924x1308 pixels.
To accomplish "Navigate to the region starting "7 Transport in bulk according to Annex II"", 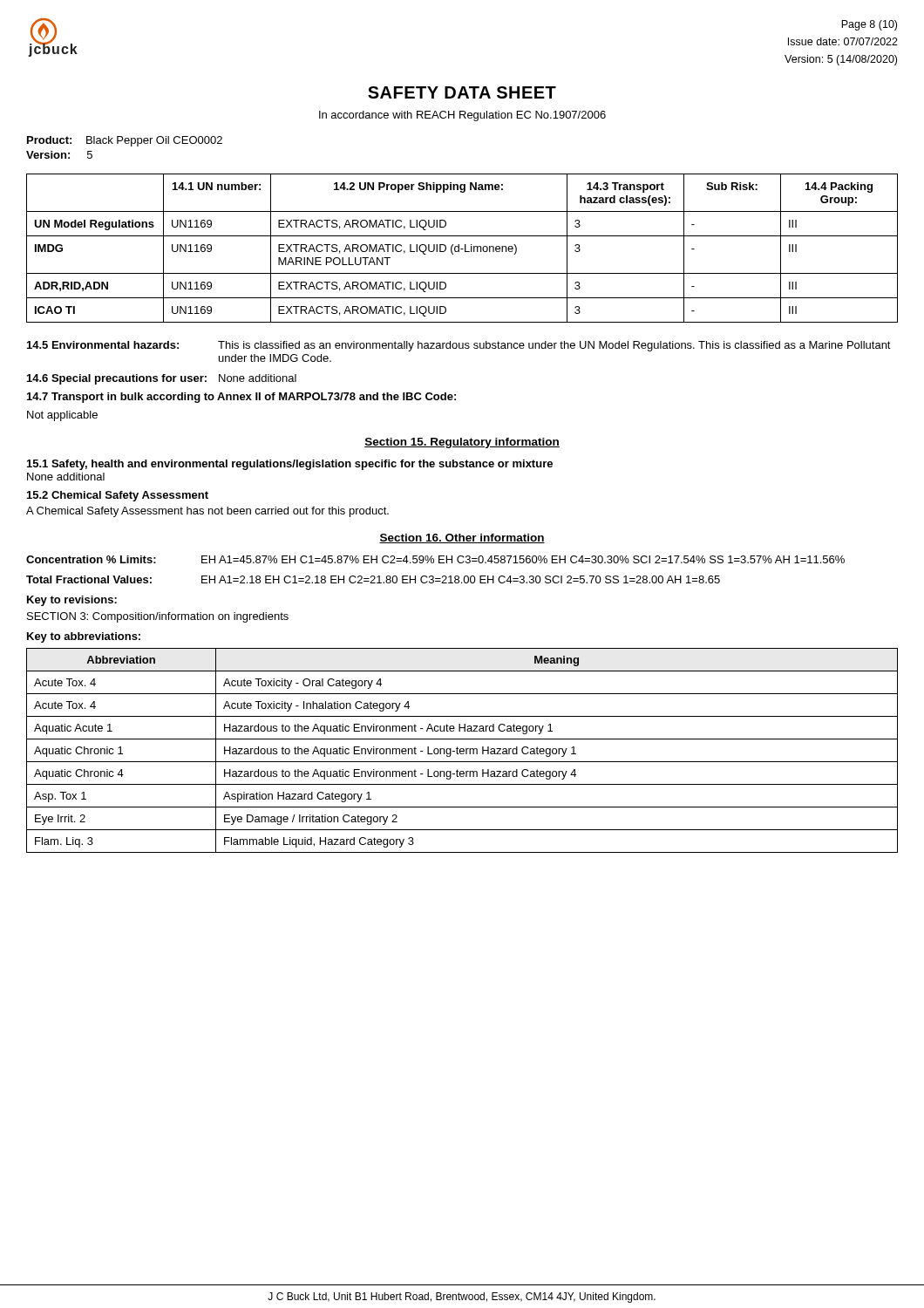I will point(242,396).
